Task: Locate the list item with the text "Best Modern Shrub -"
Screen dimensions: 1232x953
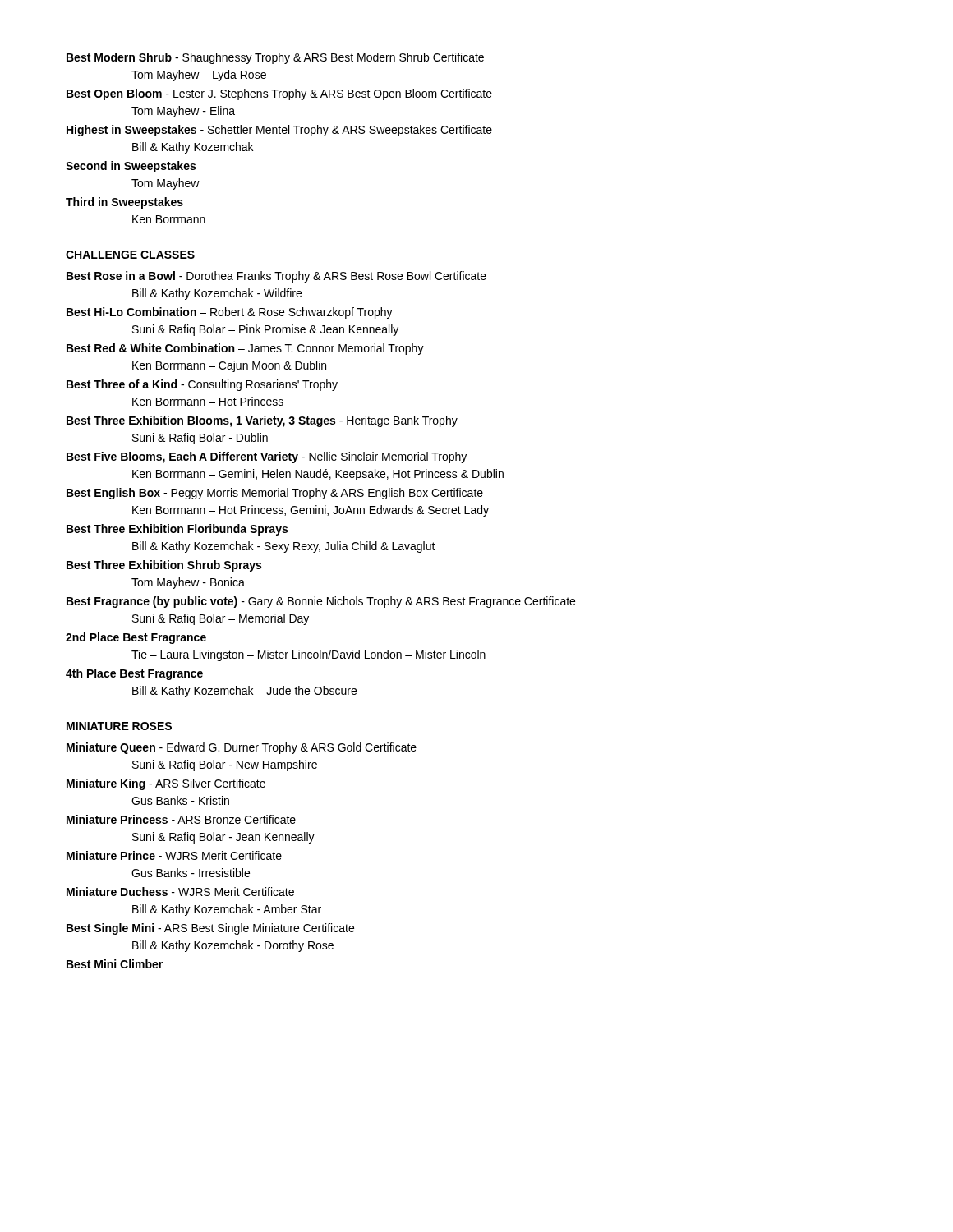Action: pos(476,67)
